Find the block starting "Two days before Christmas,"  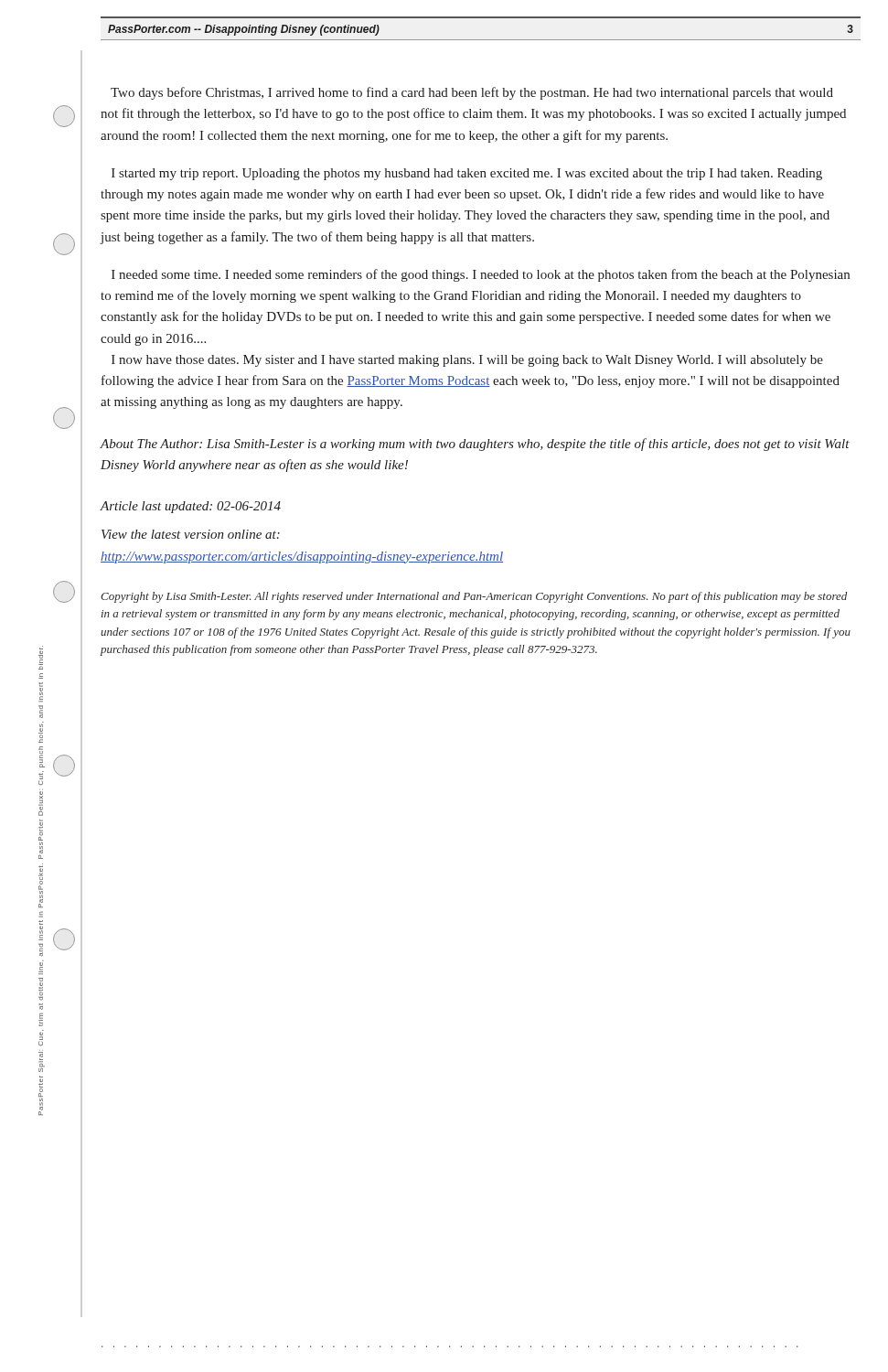tap(474, 114)
